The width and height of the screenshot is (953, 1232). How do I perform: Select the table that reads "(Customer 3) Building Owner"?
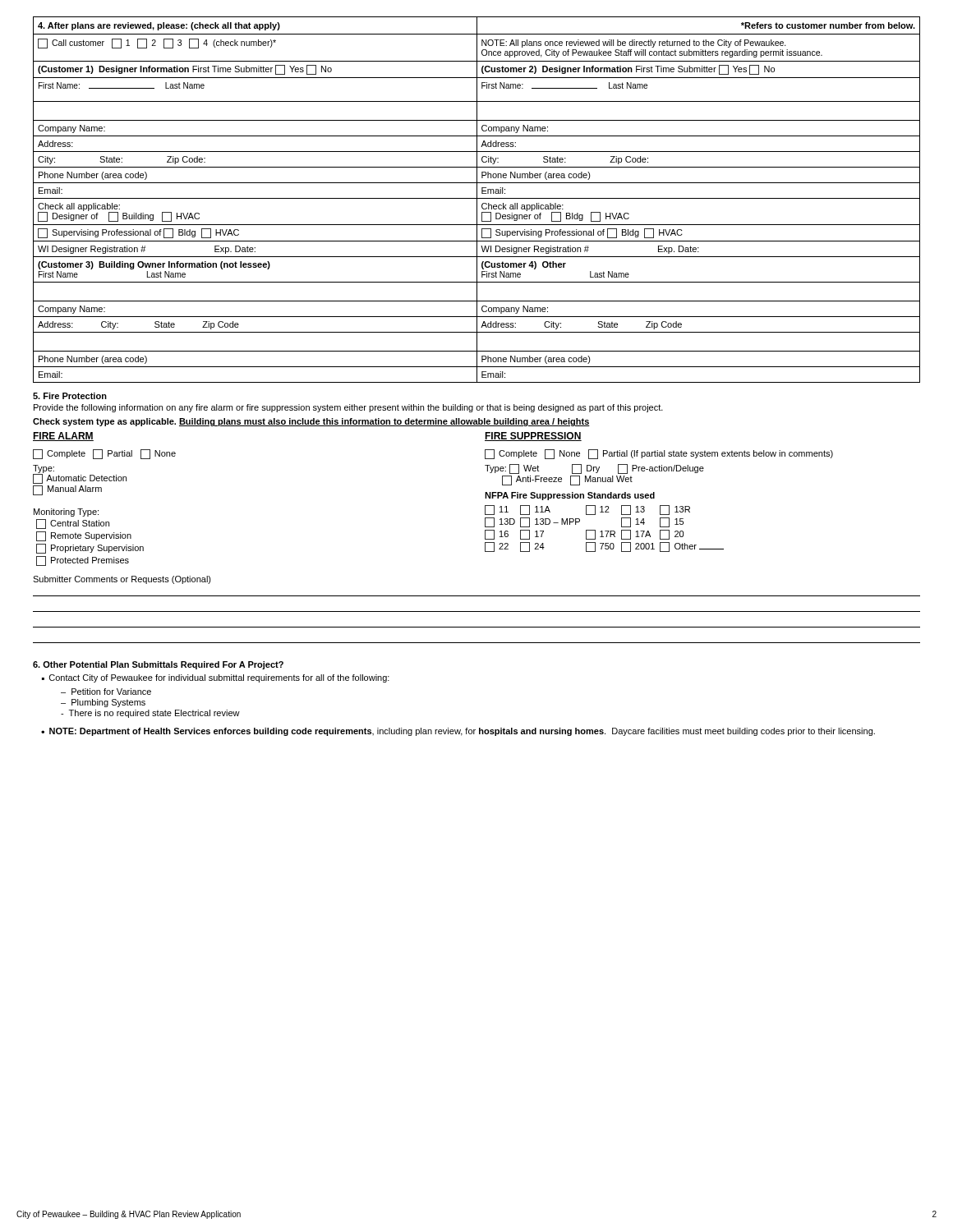pos(476,200)
